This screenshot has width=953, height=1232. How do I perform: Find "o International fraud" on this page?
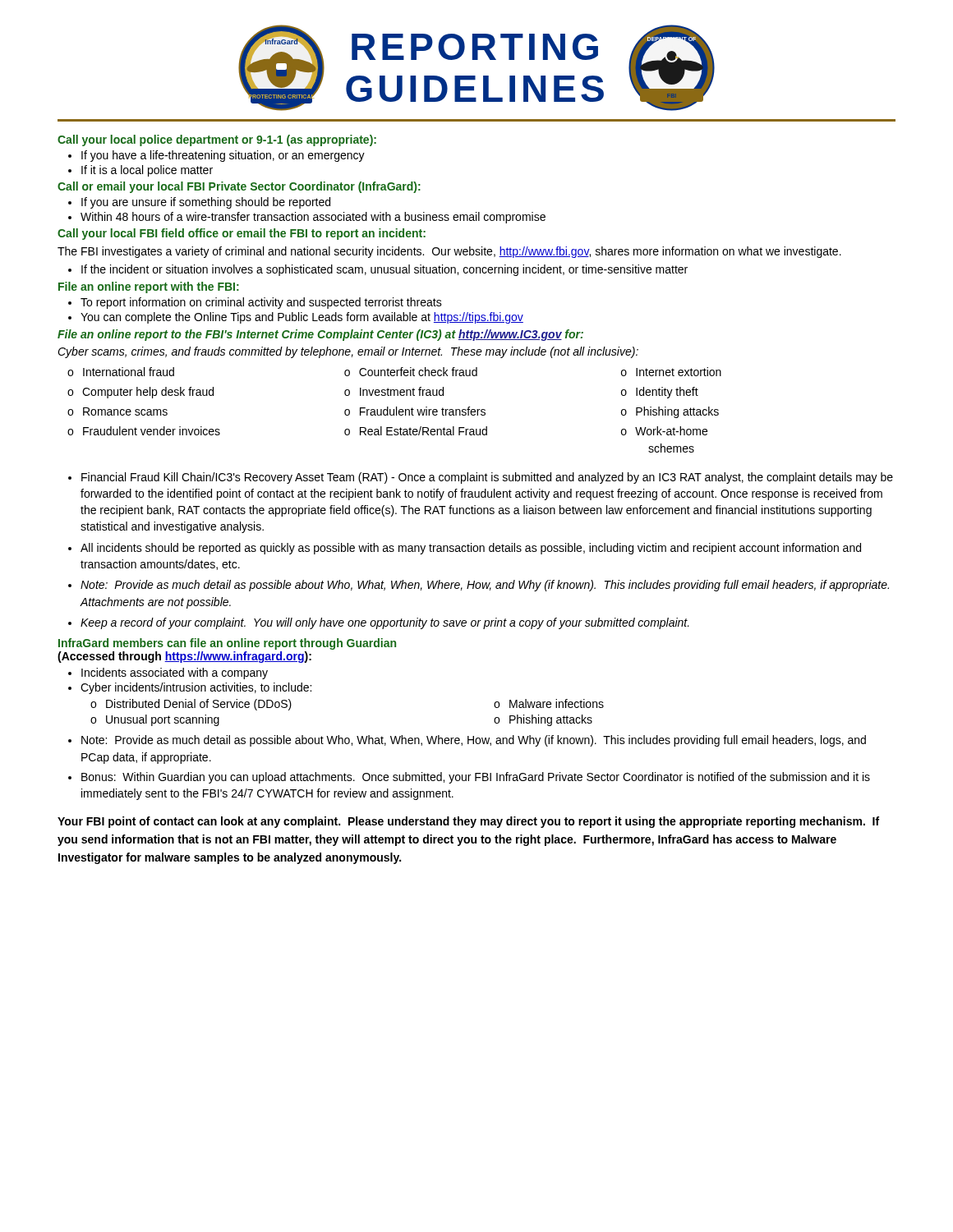click(121, 372)
